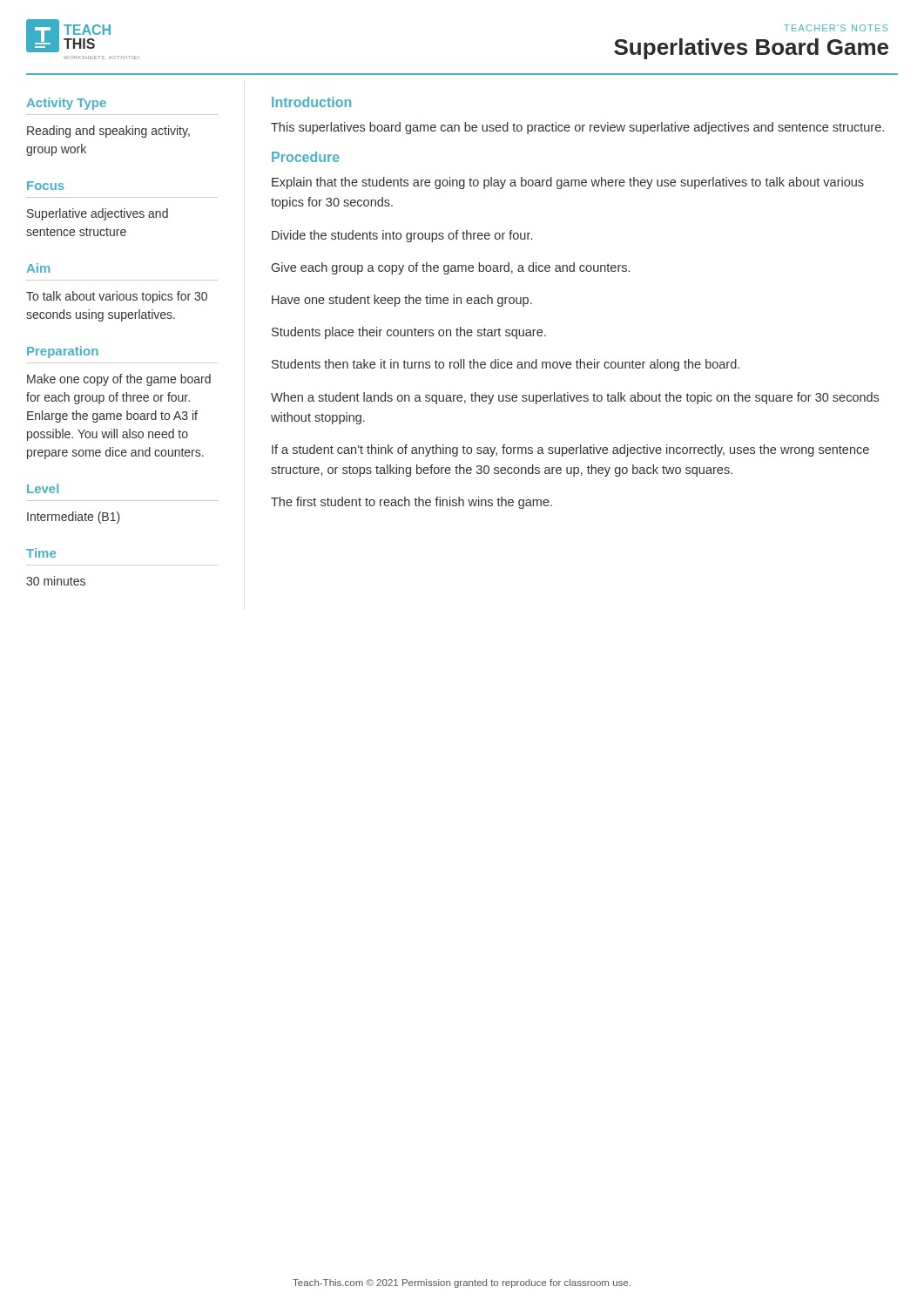Click on the text starting "Make one copy"
This screenshot has width=924, height=1307.
click(122, 416)
